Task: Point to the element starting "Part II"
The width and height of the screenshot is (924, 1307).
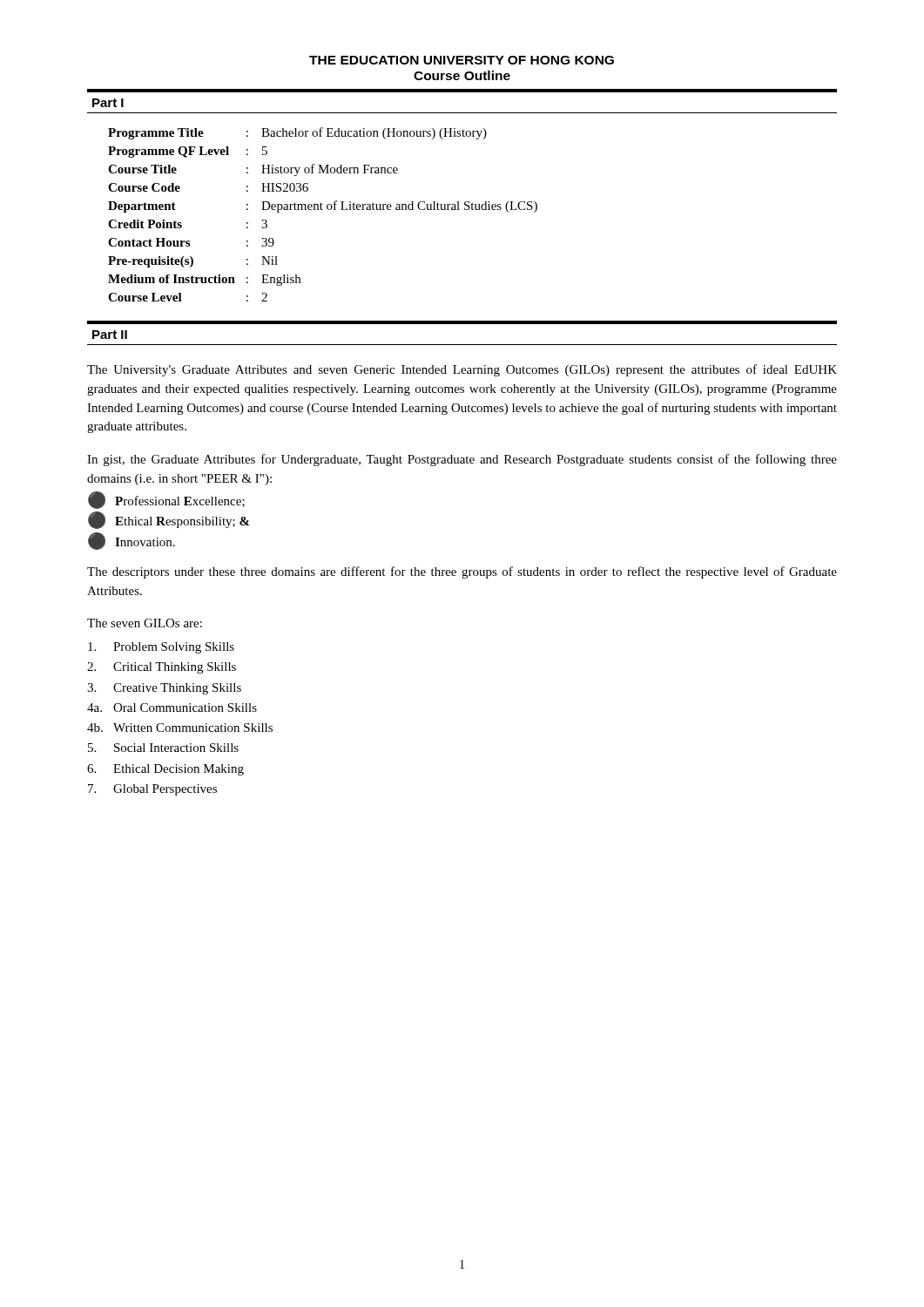Action: coord(110,334)
